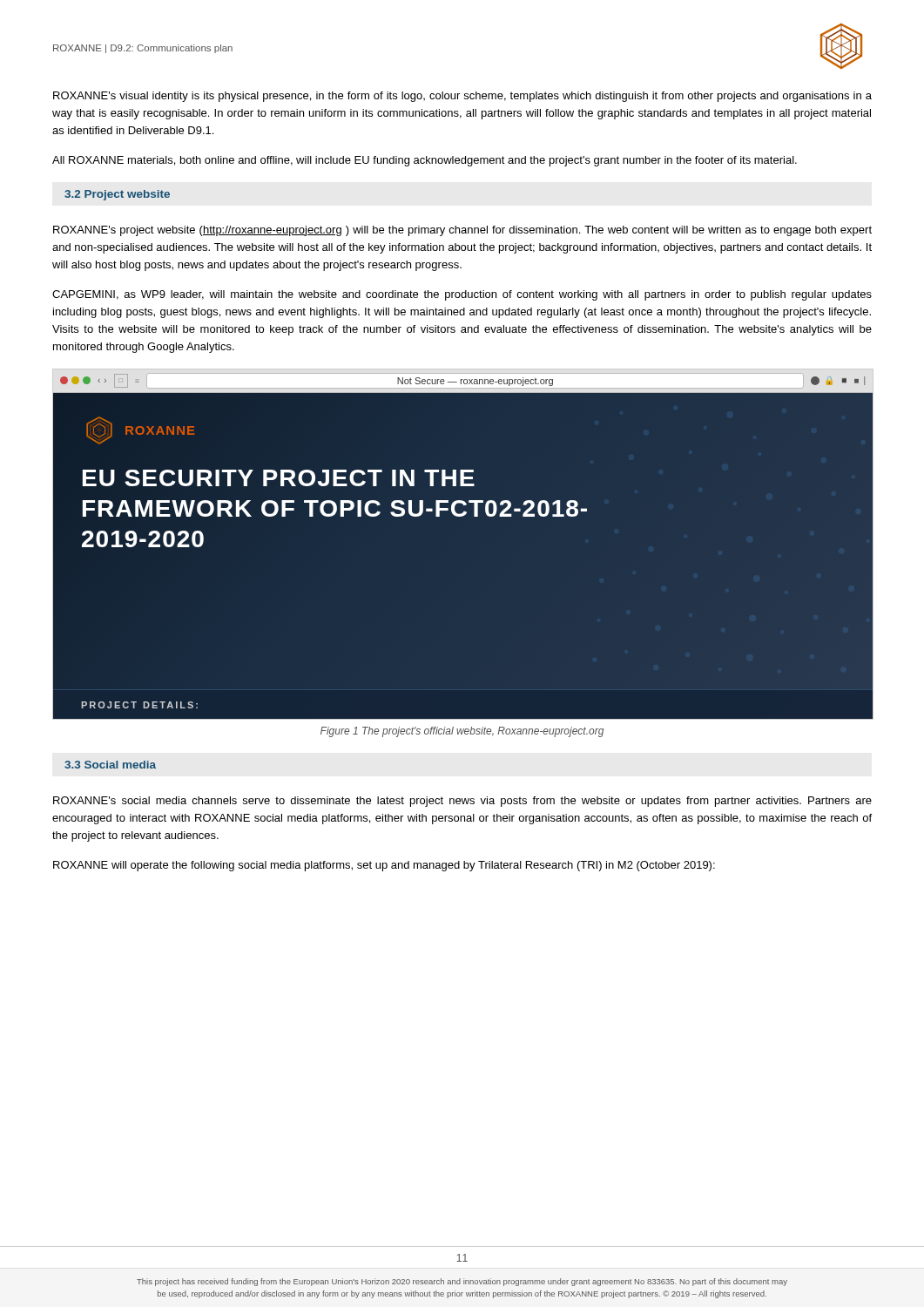Navigate to the passage starting "3.3 Social media"

pyautogui.click(x=110, y=764)
